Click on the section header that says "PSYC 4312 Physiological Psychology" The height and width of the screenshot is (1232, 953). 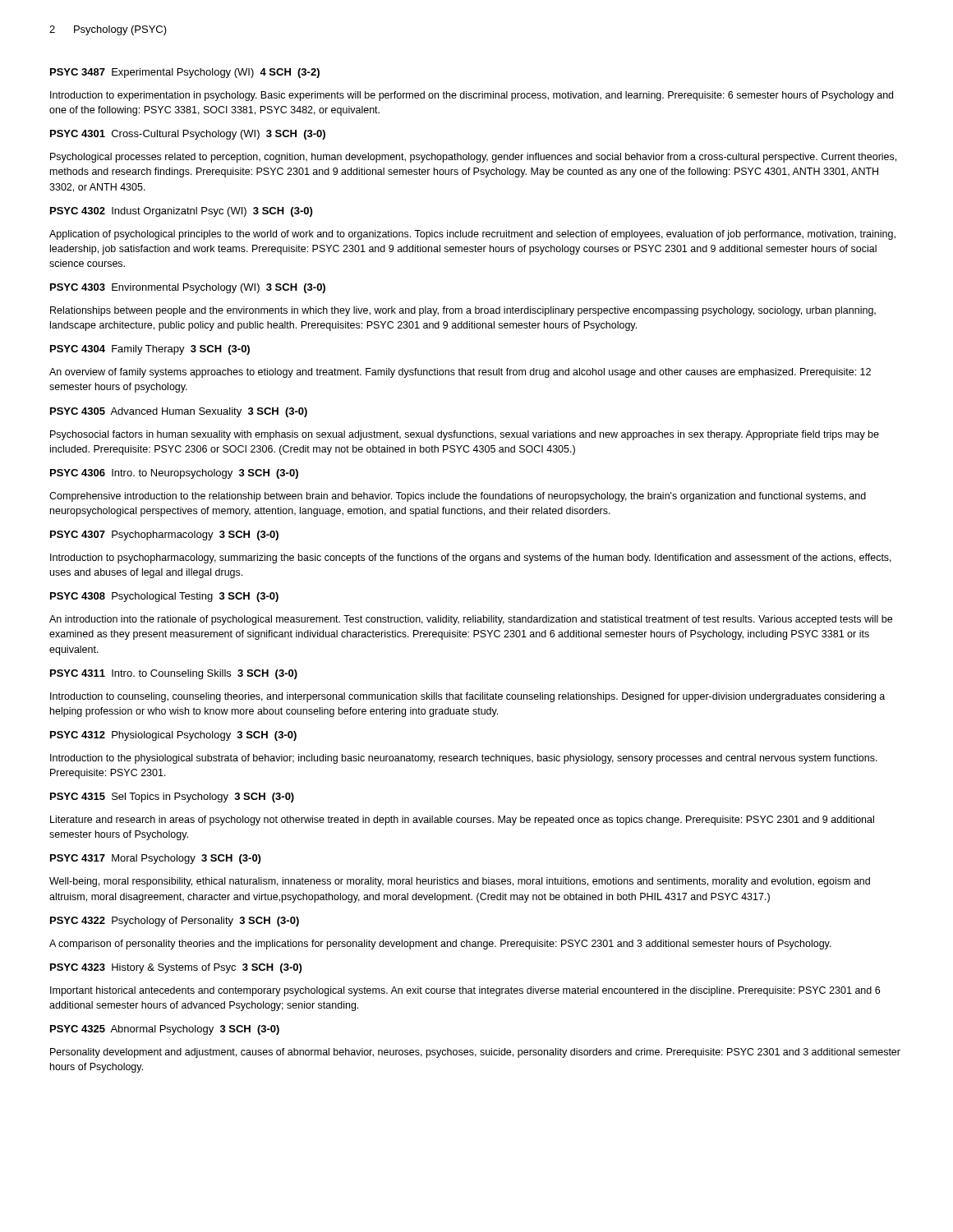pos(173,736)
